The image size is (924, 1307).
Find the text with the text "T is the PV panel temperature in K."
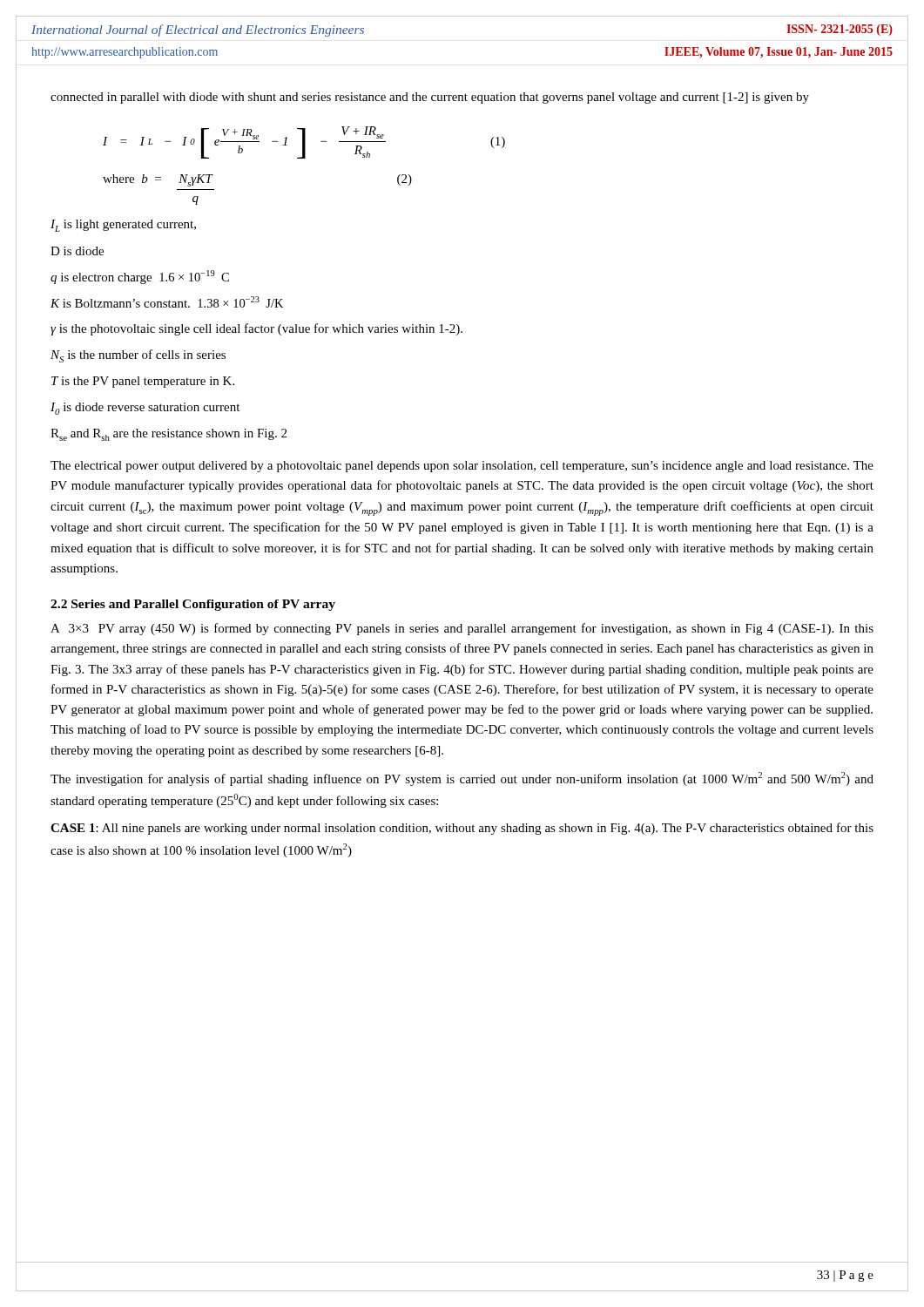point(143,381)
